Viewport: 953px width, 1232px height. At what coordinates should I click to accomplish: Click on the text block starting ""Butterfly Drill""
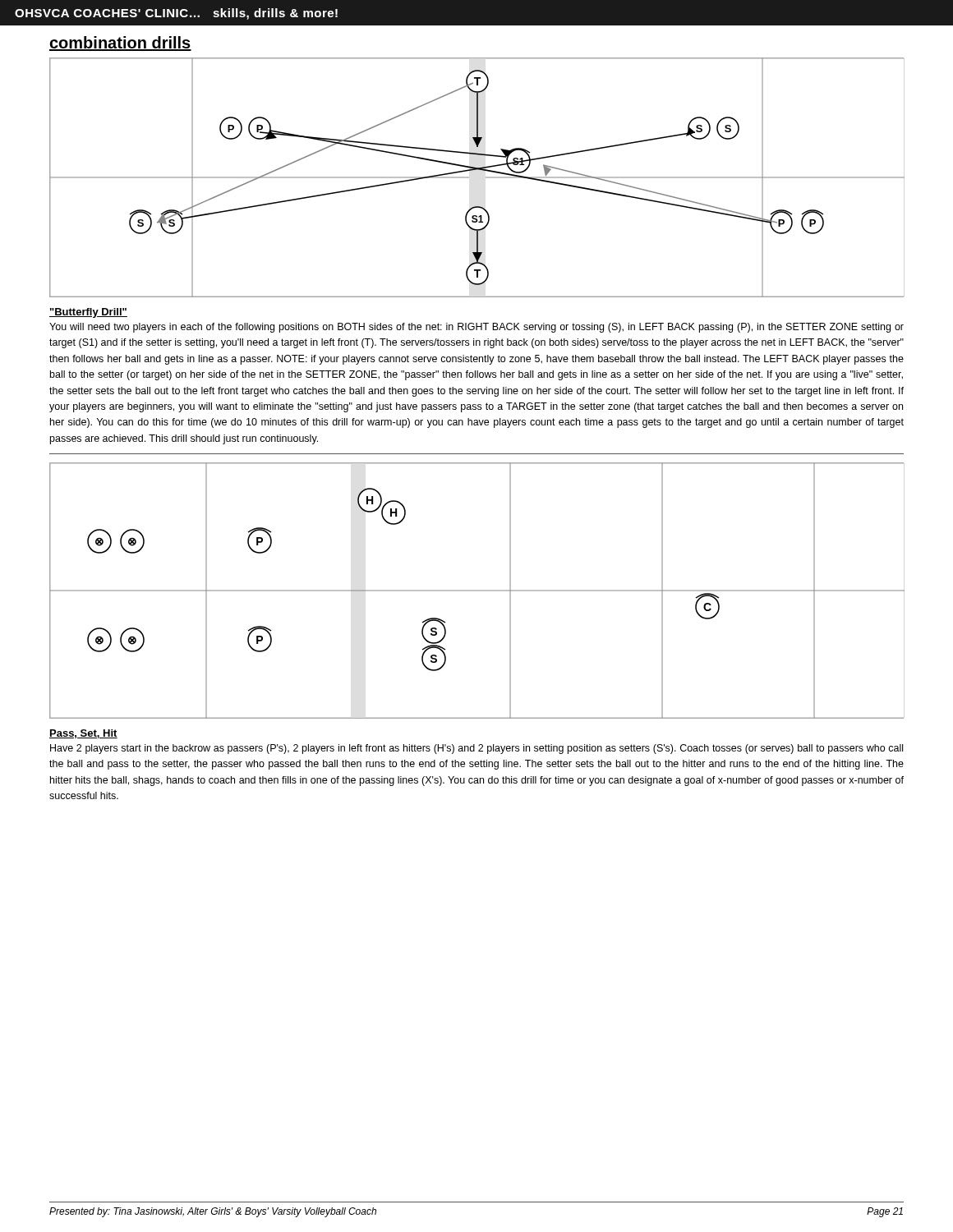(88, 312)
